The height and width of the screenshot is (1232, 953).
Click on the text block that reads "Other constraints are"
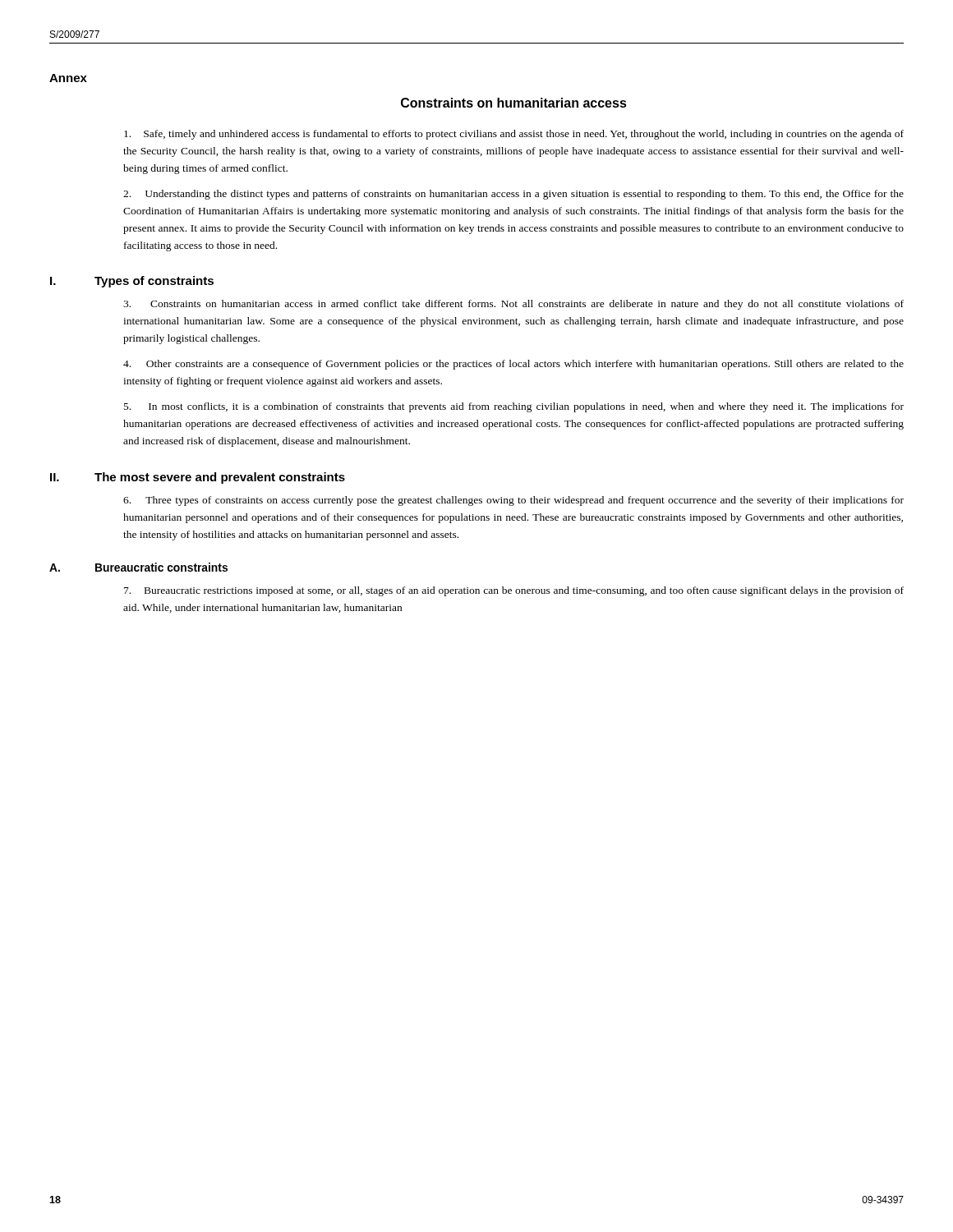(x=513, y=372)
